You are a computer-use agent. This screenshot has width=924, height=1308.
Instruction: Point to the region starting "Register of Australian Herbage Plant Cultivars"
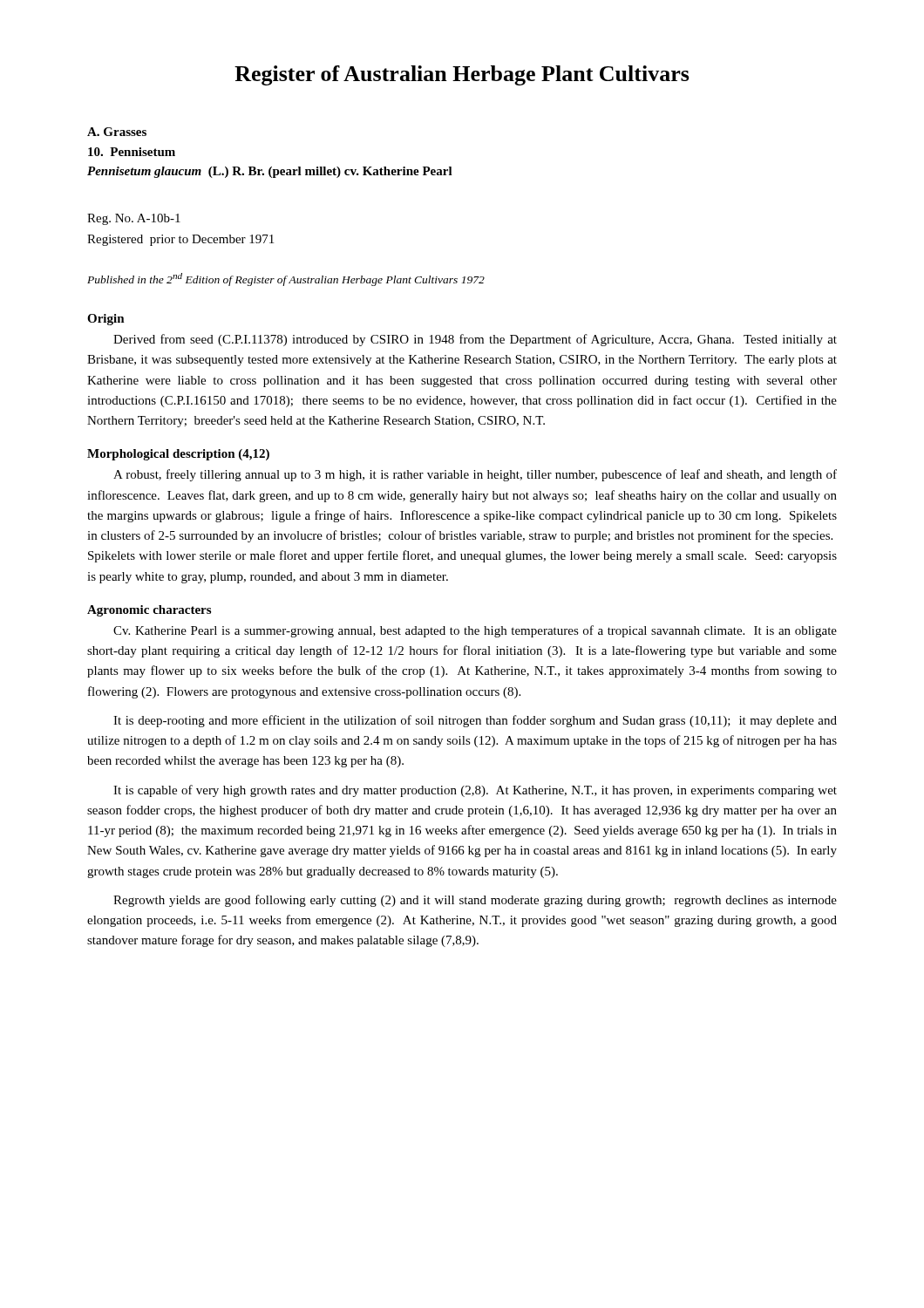[462, 74]
